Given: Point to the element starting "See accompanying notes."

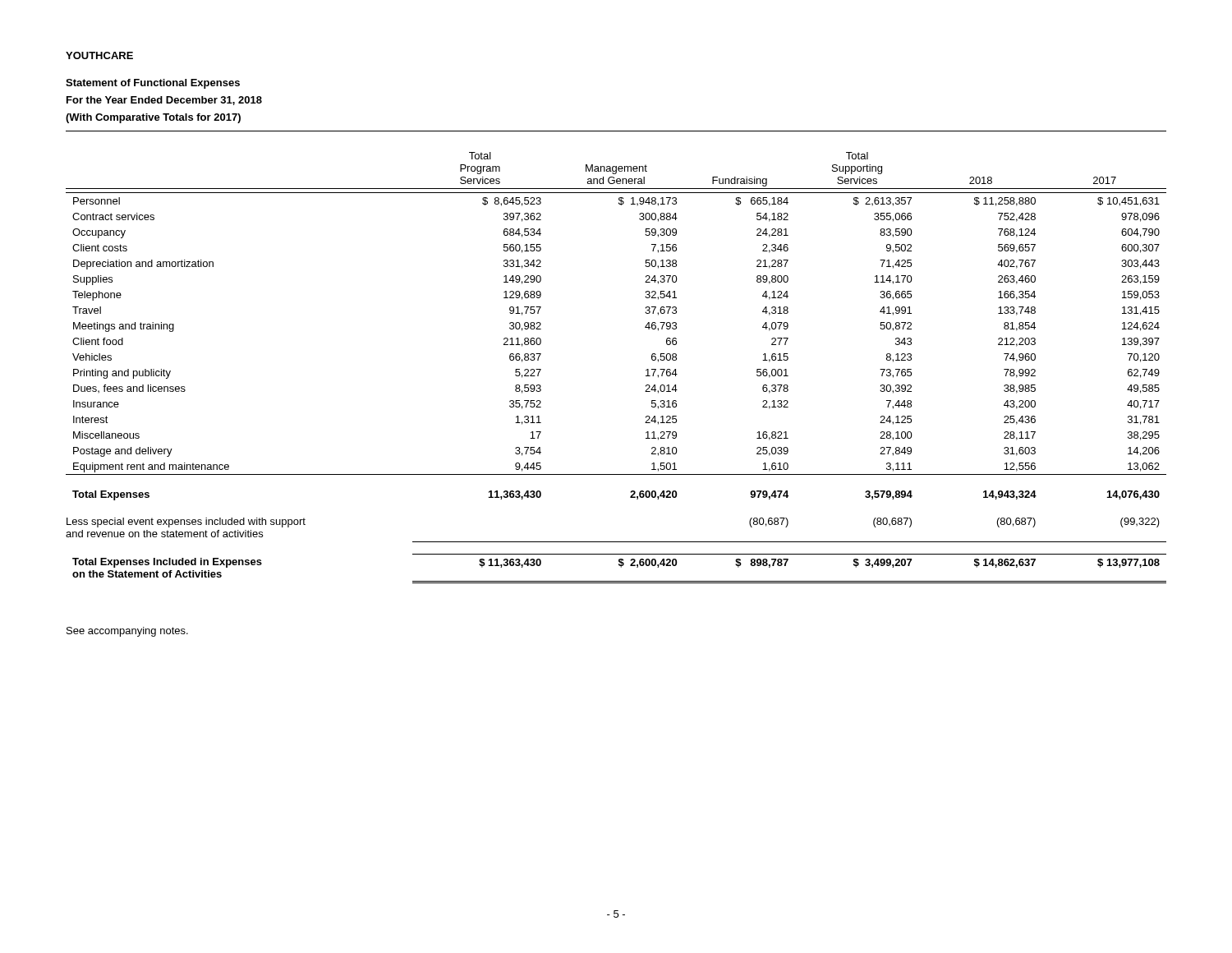Looking at the screenshot, I should pos(127,630).
